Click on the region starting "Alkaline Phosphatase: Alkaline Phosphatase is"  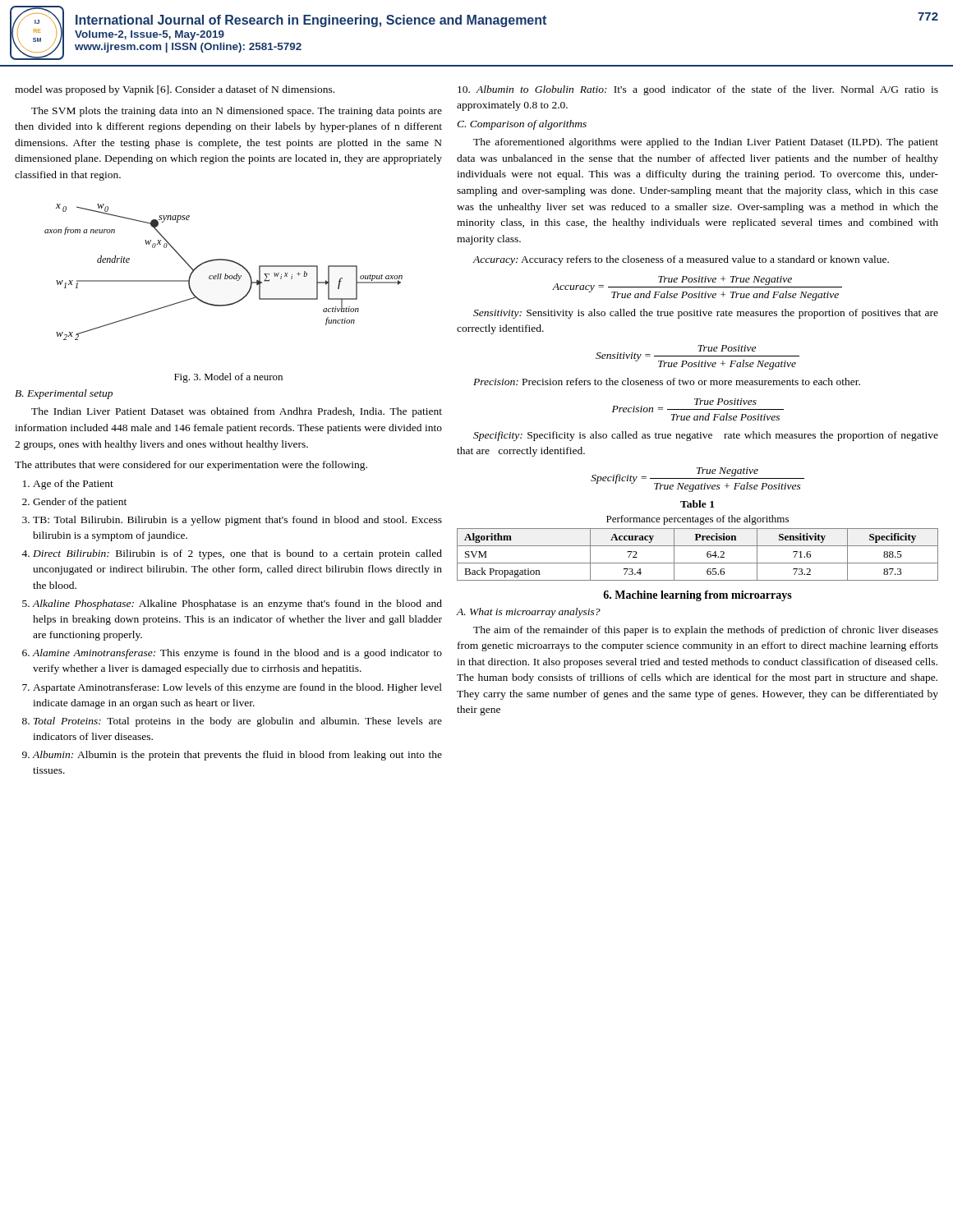pyautogui.click(x=237, y=619)
